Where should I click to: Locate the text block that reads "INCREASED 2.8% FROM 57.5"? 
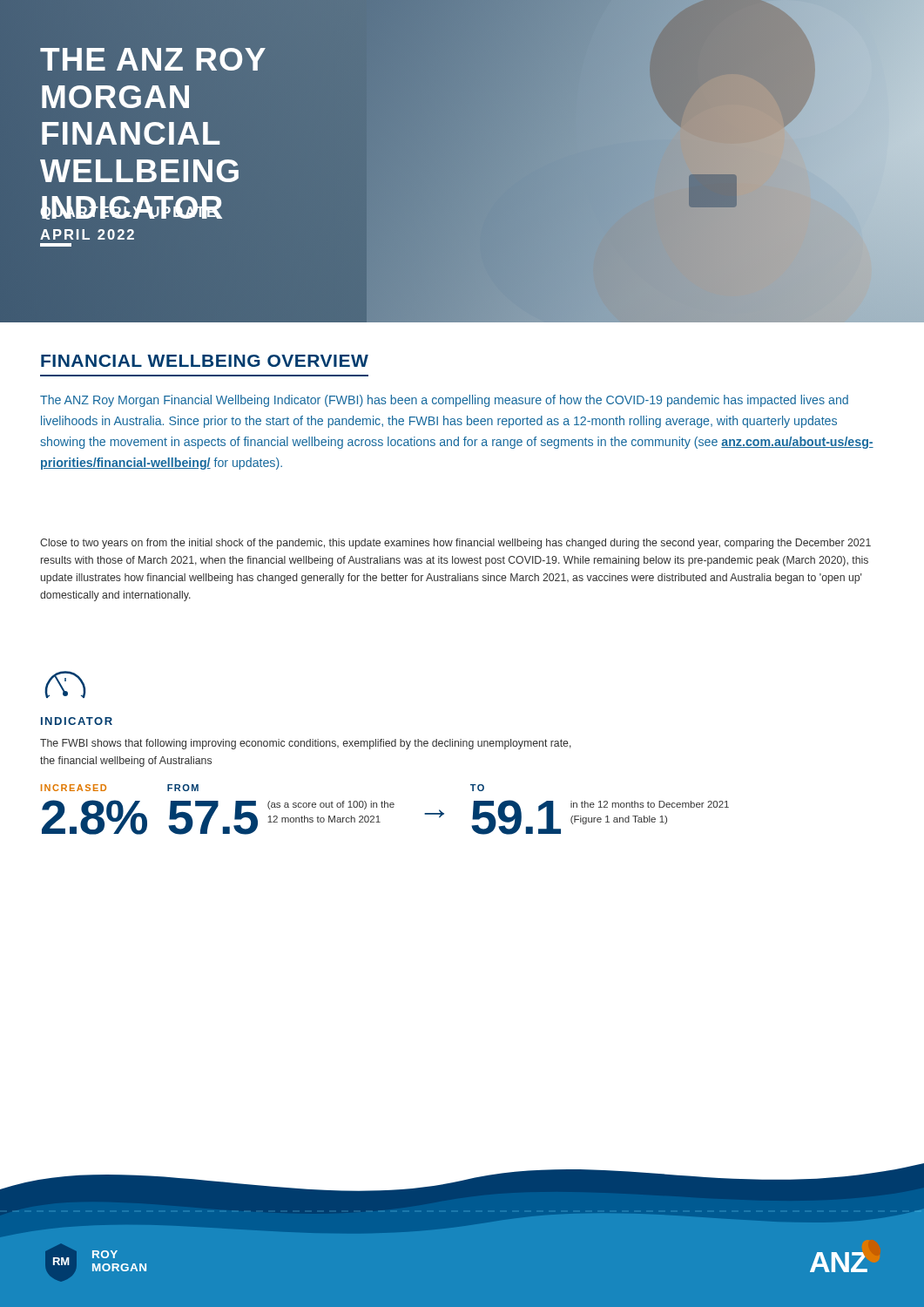462,812
